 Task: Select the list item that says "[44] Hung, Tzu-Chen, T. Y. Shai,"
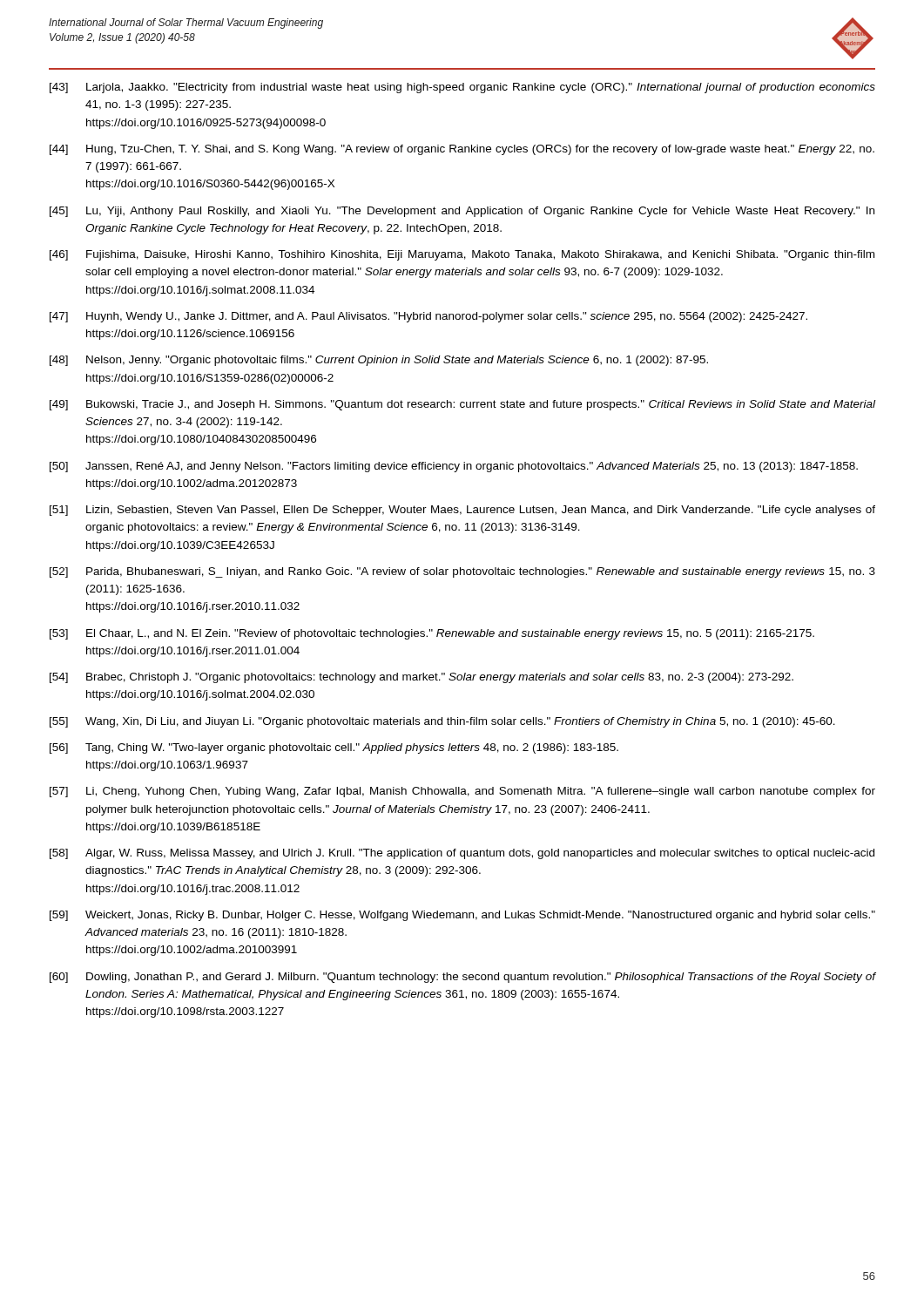click(462, 150)
